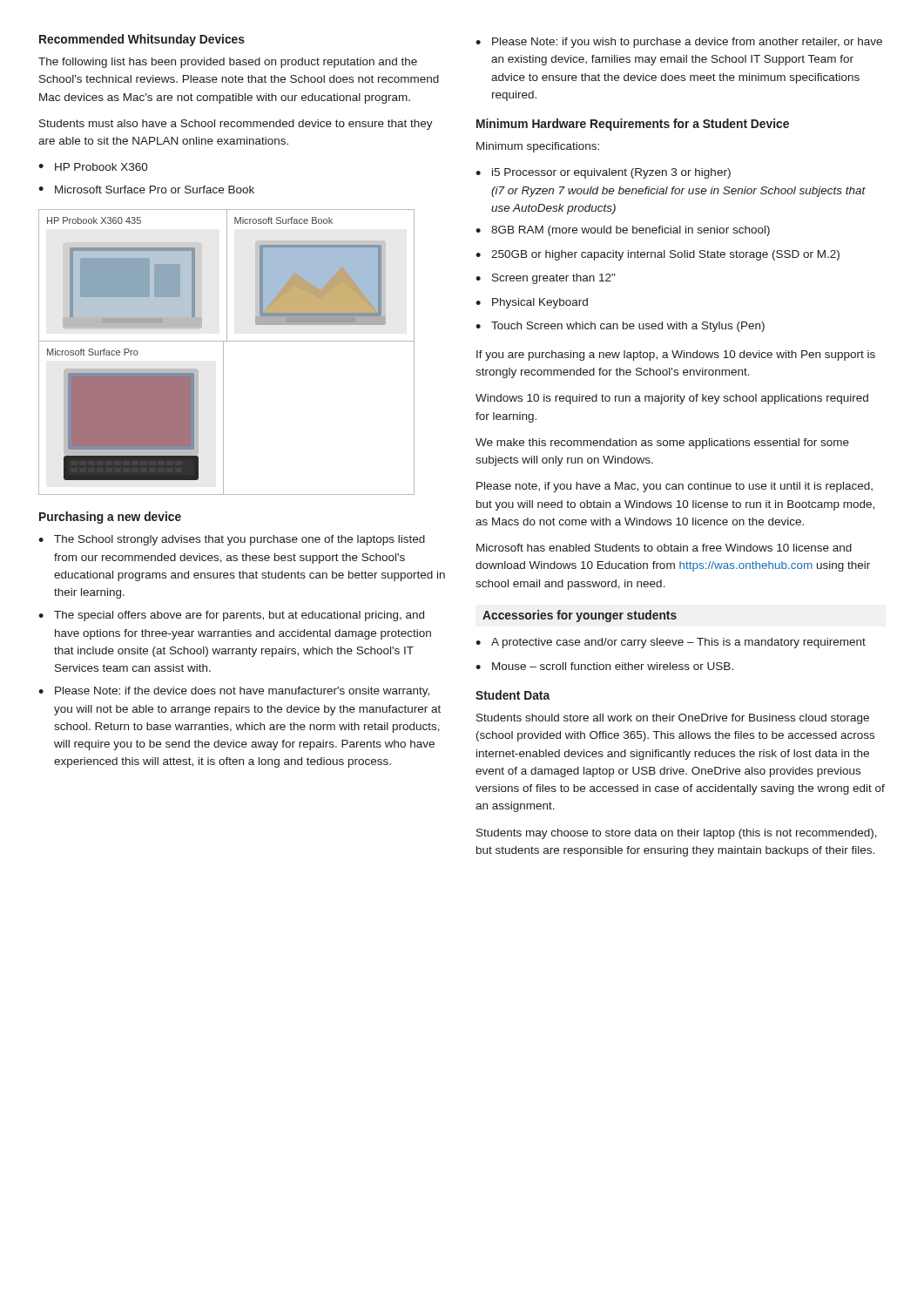Select the text block with the text "Please note, if you"
The width and height of the screenshot is (924, 1307).
pos(675,504)
